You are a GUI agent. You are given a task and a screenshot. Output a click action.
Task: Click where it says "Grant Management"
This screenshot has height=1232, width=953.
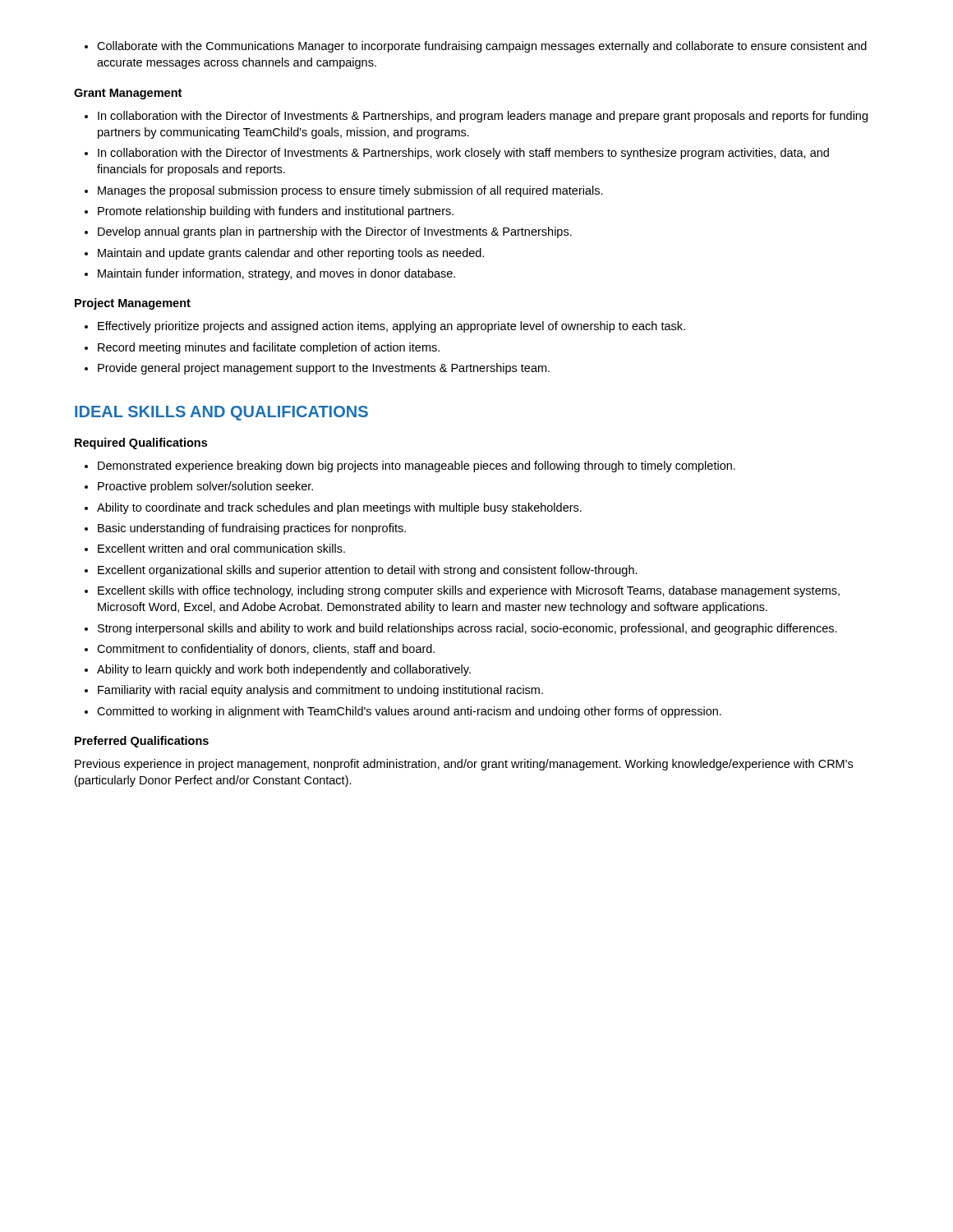coord(128,92)
